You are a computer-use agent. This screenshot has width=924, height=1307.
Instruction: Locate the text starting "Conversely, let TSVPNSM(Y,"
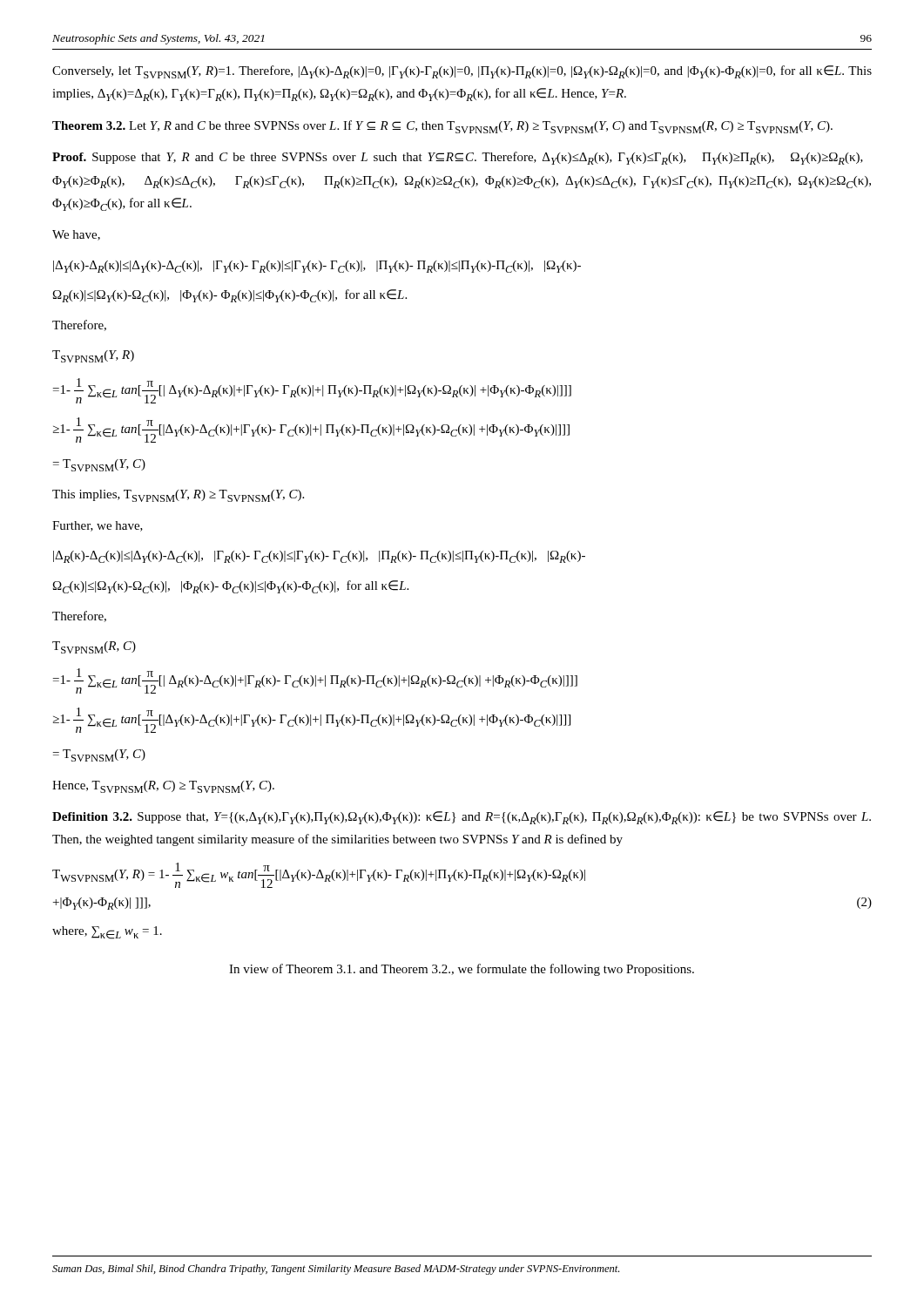coord(462,84)
